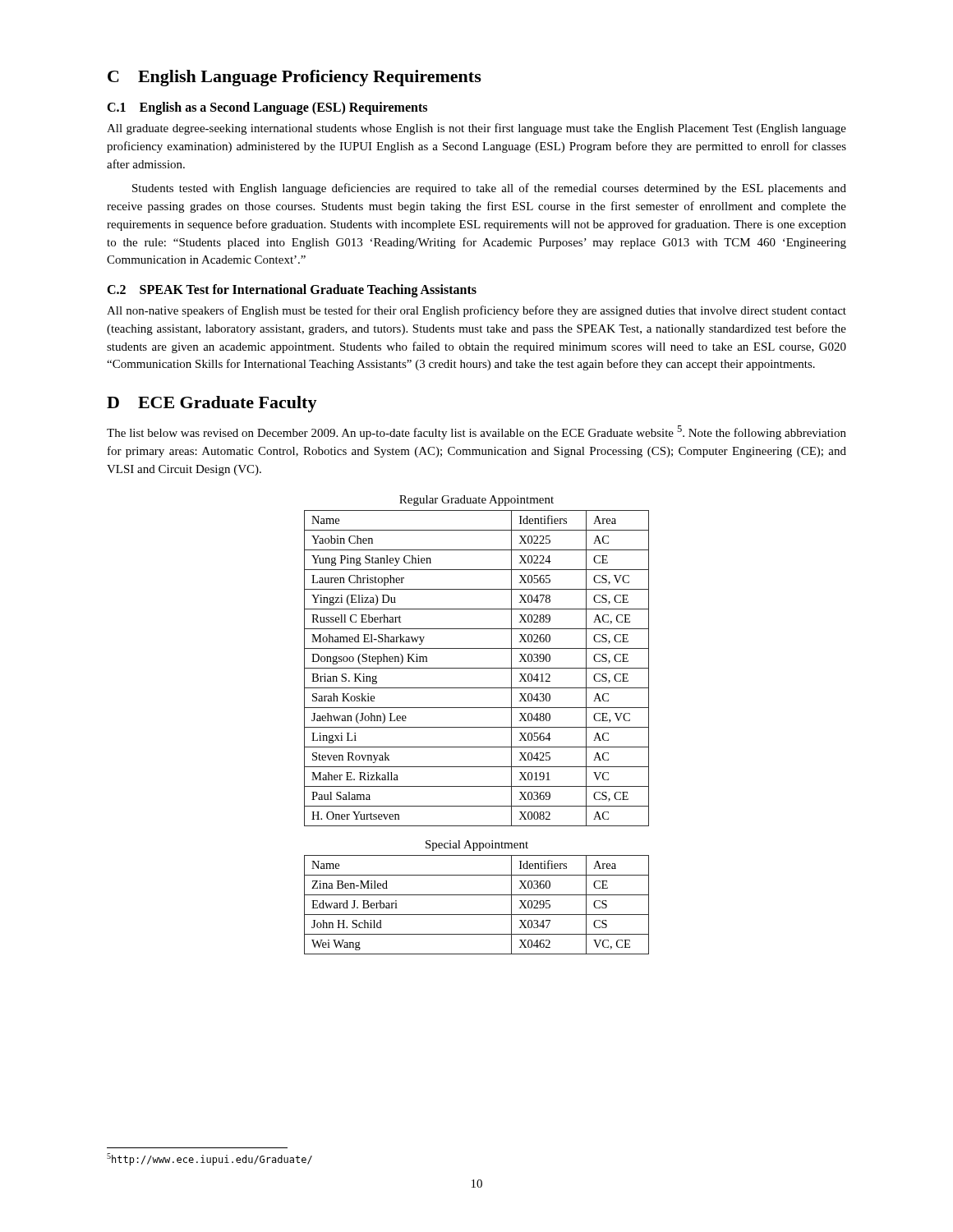
Task: Select the section header that says "D ECE Graduate Faculty"
Action: 212,404
